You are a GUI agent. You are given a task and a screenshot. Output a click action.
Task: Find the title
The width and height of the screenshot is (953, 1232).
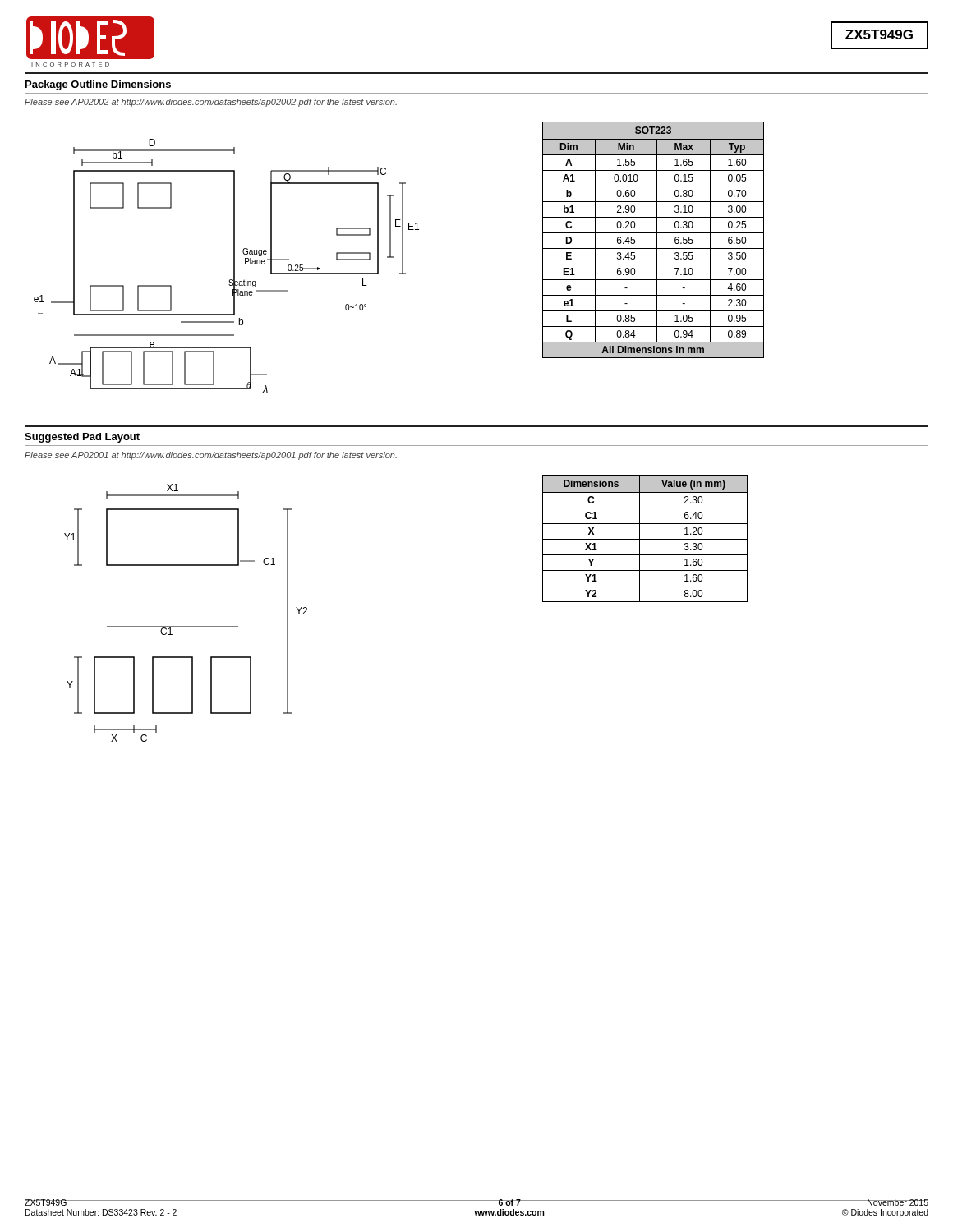pos(879,35)
